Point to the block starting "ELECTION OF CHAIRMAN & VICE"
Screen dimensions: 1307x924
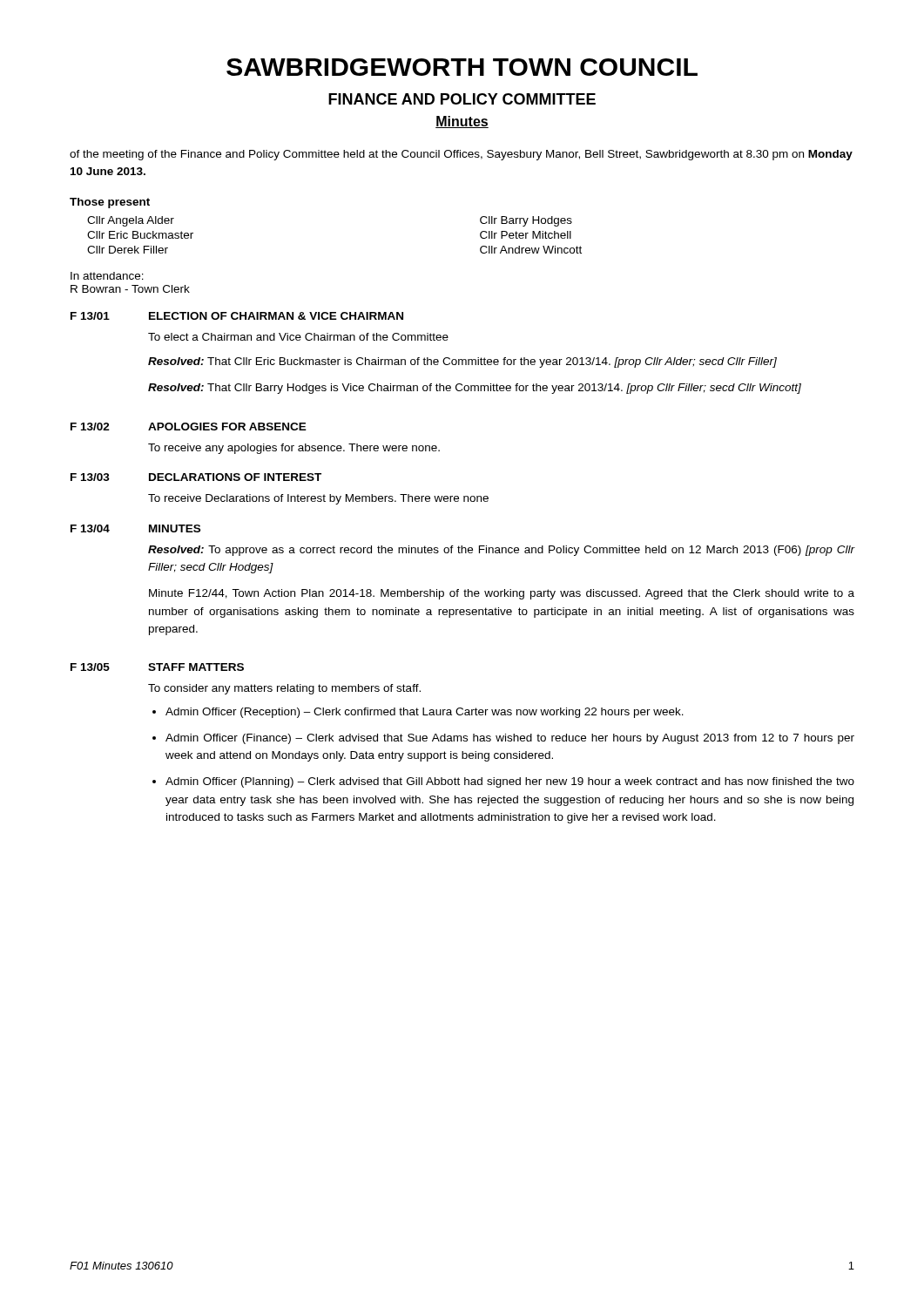coord(501,352)
